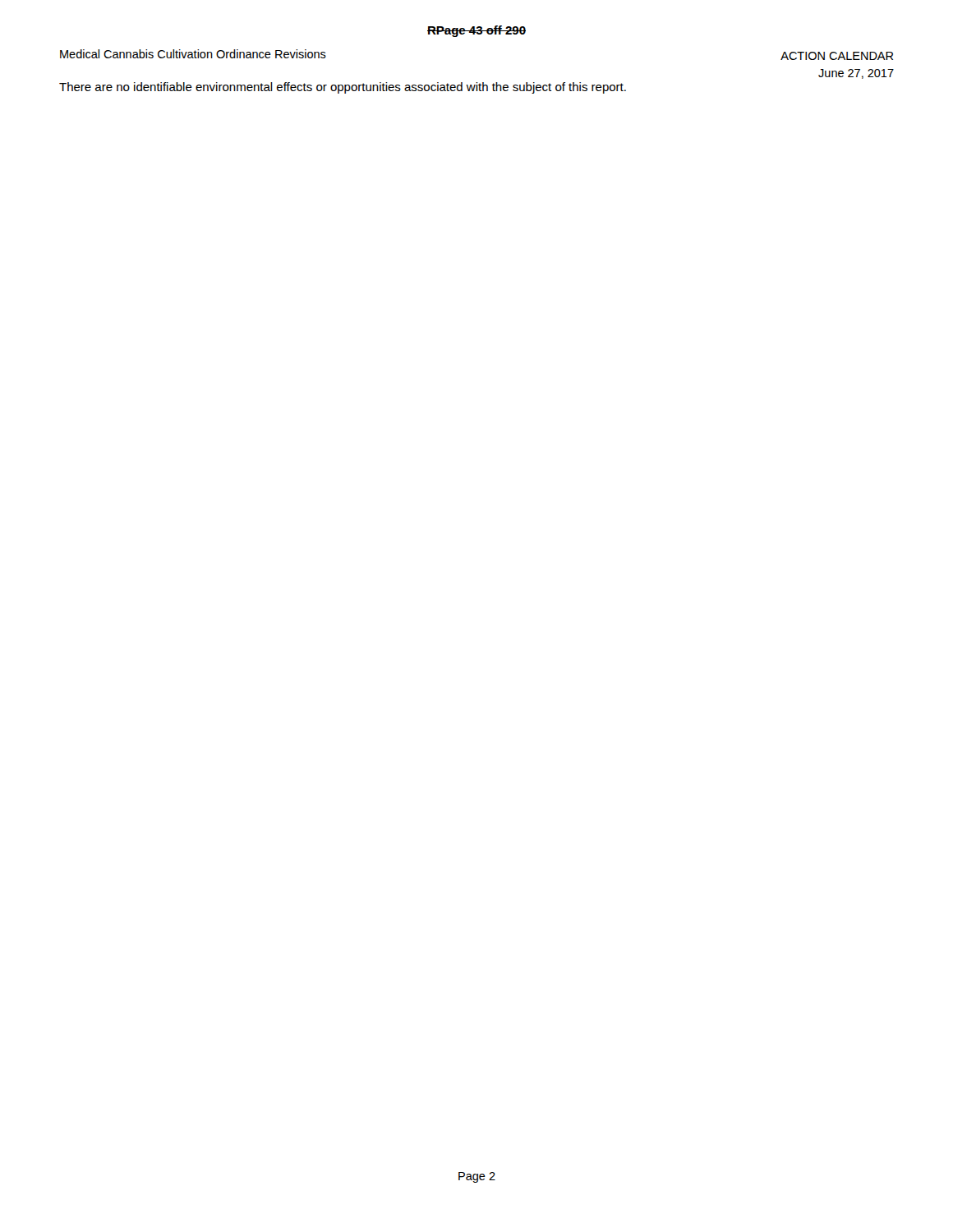The width and height of the screenshot is (953, 1232).
Task: Locate the block of text that opens with "There are no identifiable"
Action: tap(343, 87)
